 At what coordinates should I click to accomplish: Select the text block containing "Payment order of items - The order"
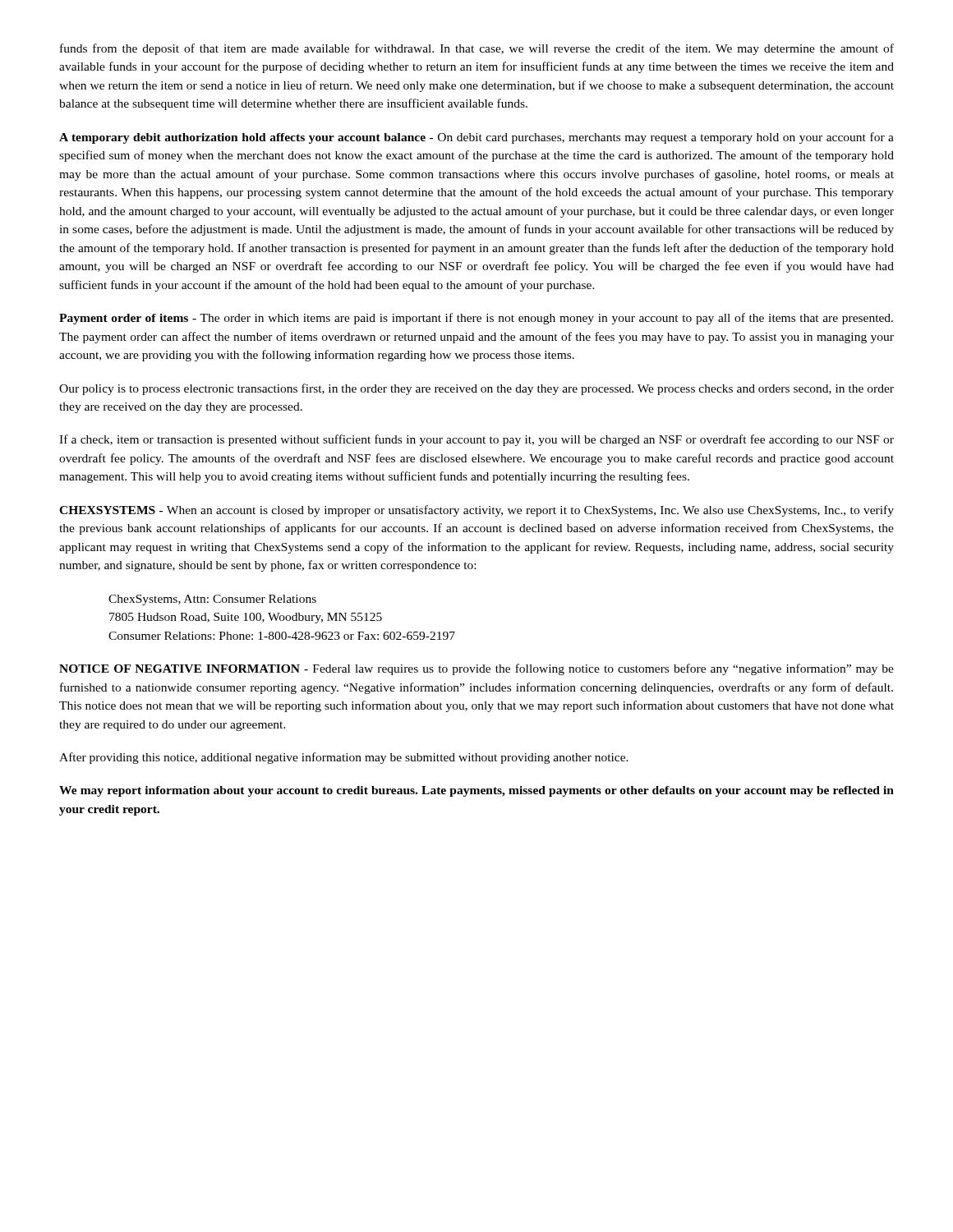pyautogui.click(x=476, y=336)
